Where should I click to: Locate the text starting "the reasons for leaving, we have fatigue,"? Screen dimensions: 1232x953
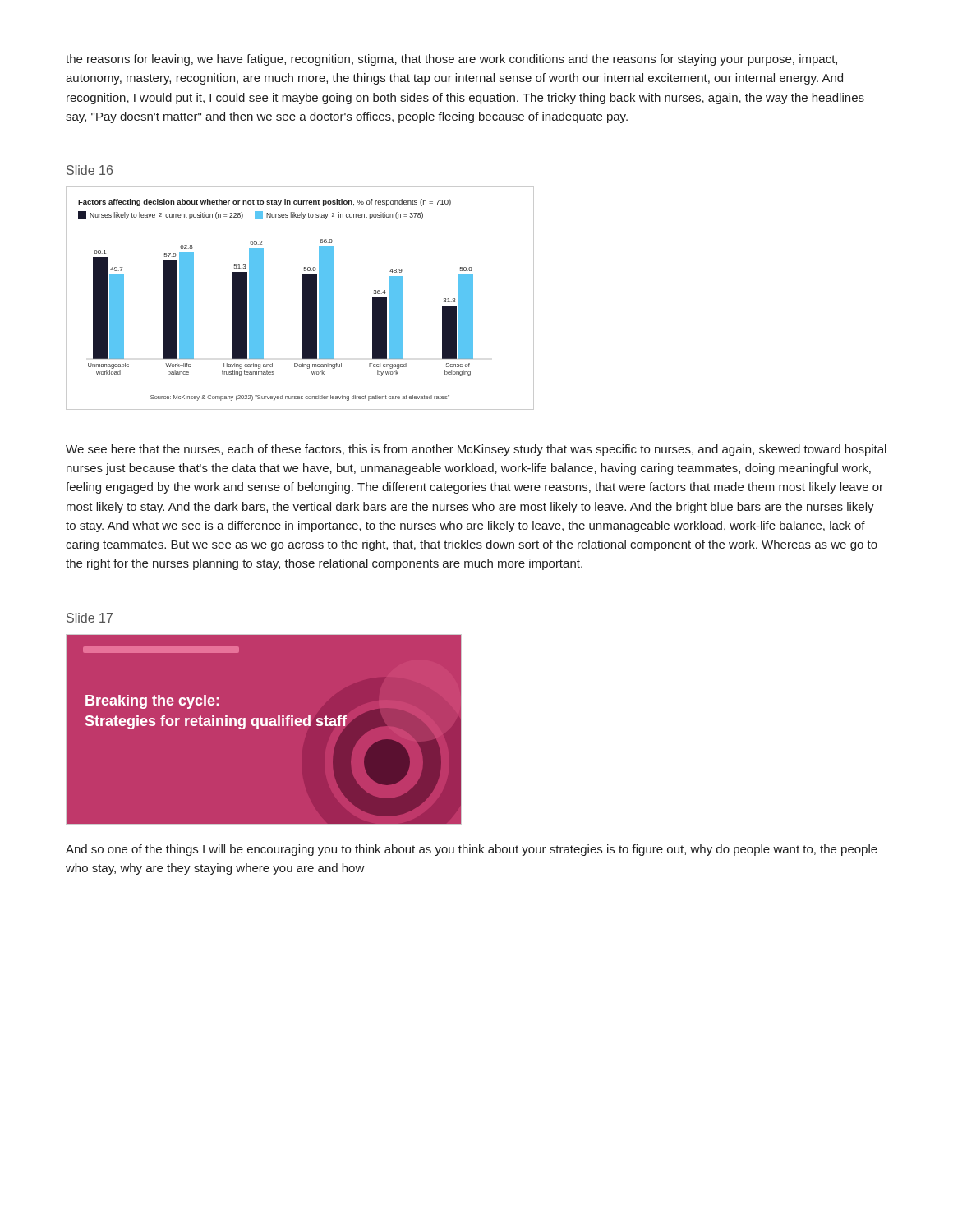465,87
